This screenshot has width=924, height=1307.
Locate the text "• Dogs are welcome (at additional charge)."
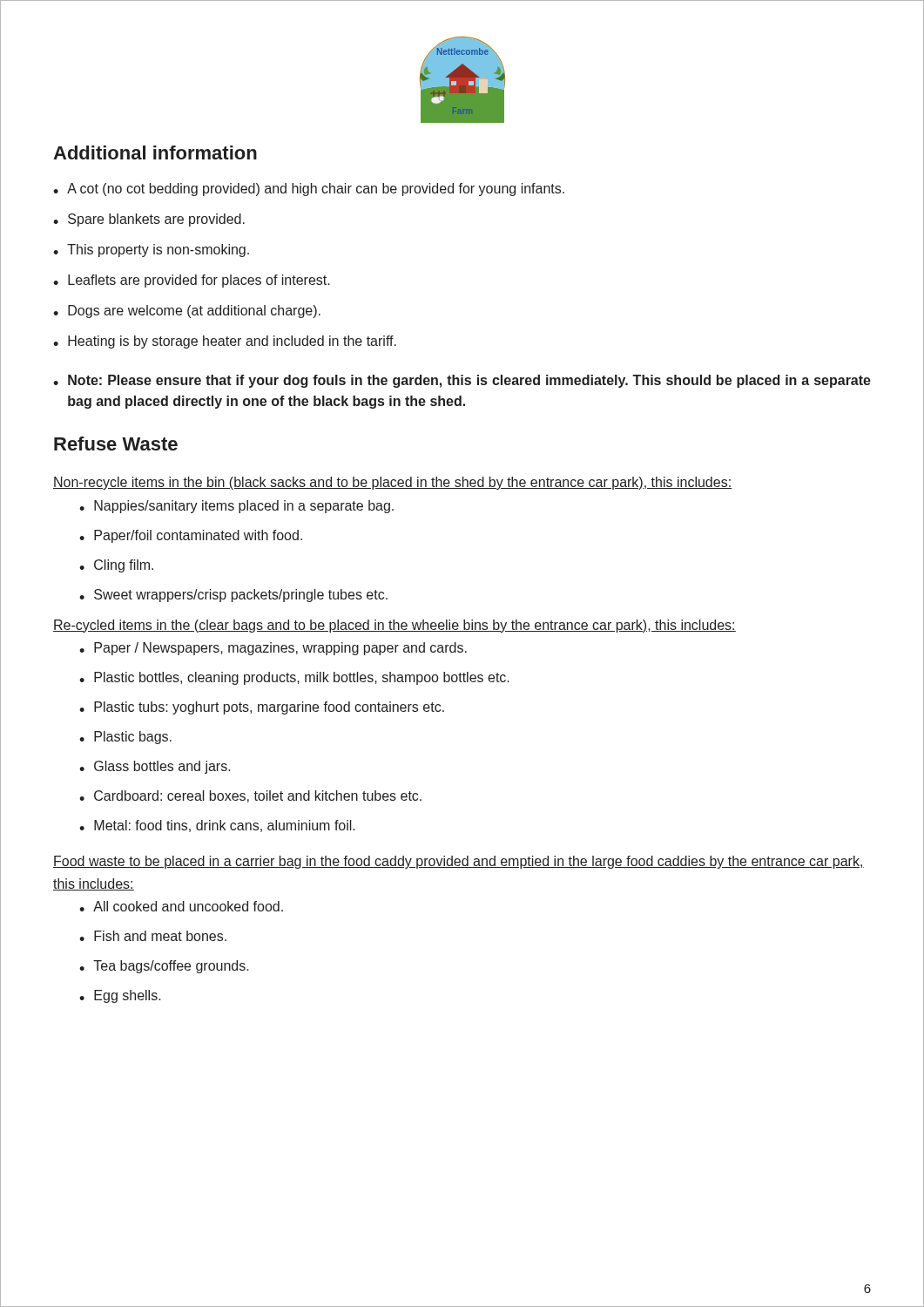tap(187, 313)
